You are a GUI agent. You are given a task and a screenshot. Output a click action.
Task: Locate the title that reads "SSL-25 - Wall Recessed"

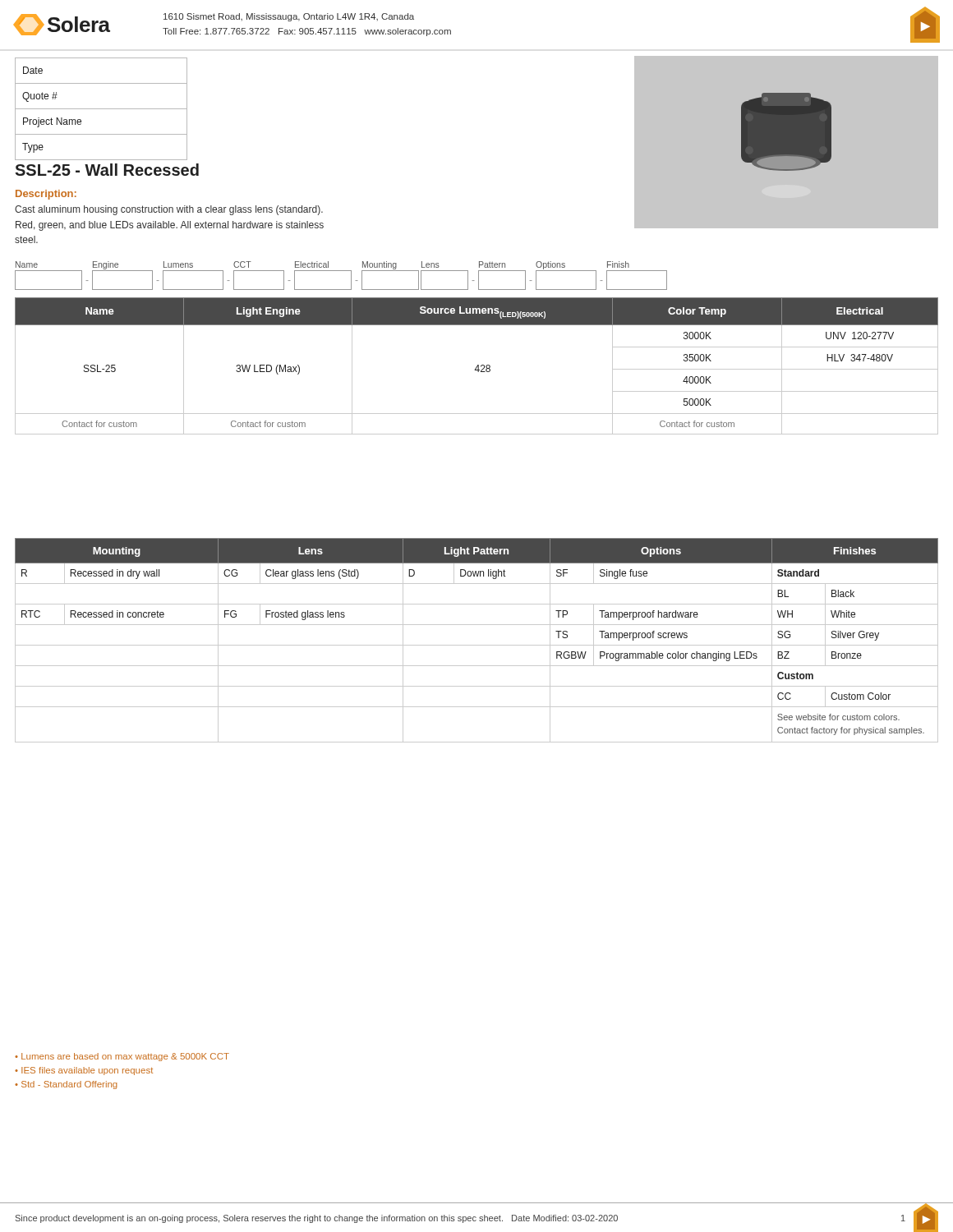tap(107, 170)
